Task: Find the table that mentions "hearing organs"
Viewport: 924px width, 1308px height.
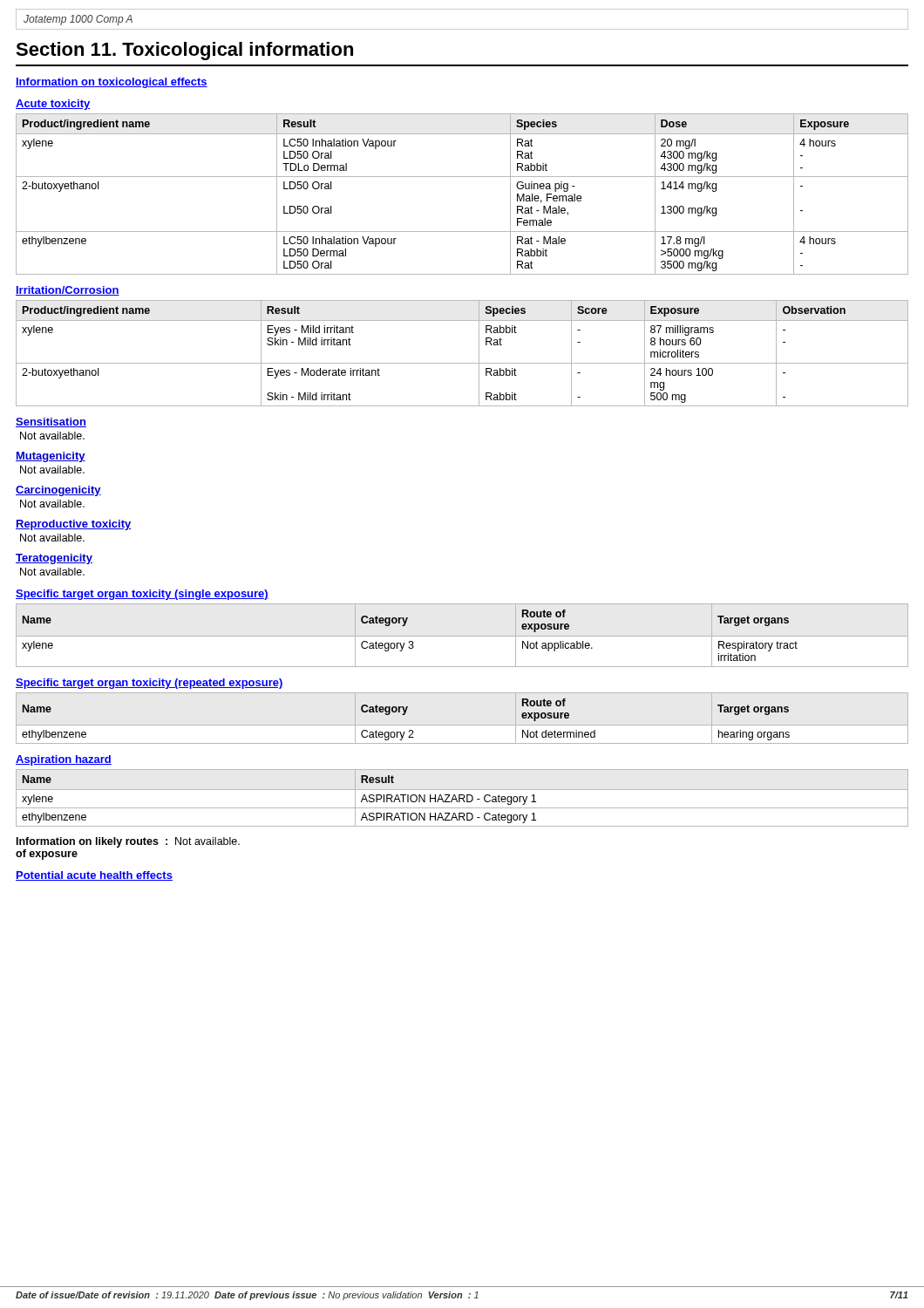Action: [462, 718]
